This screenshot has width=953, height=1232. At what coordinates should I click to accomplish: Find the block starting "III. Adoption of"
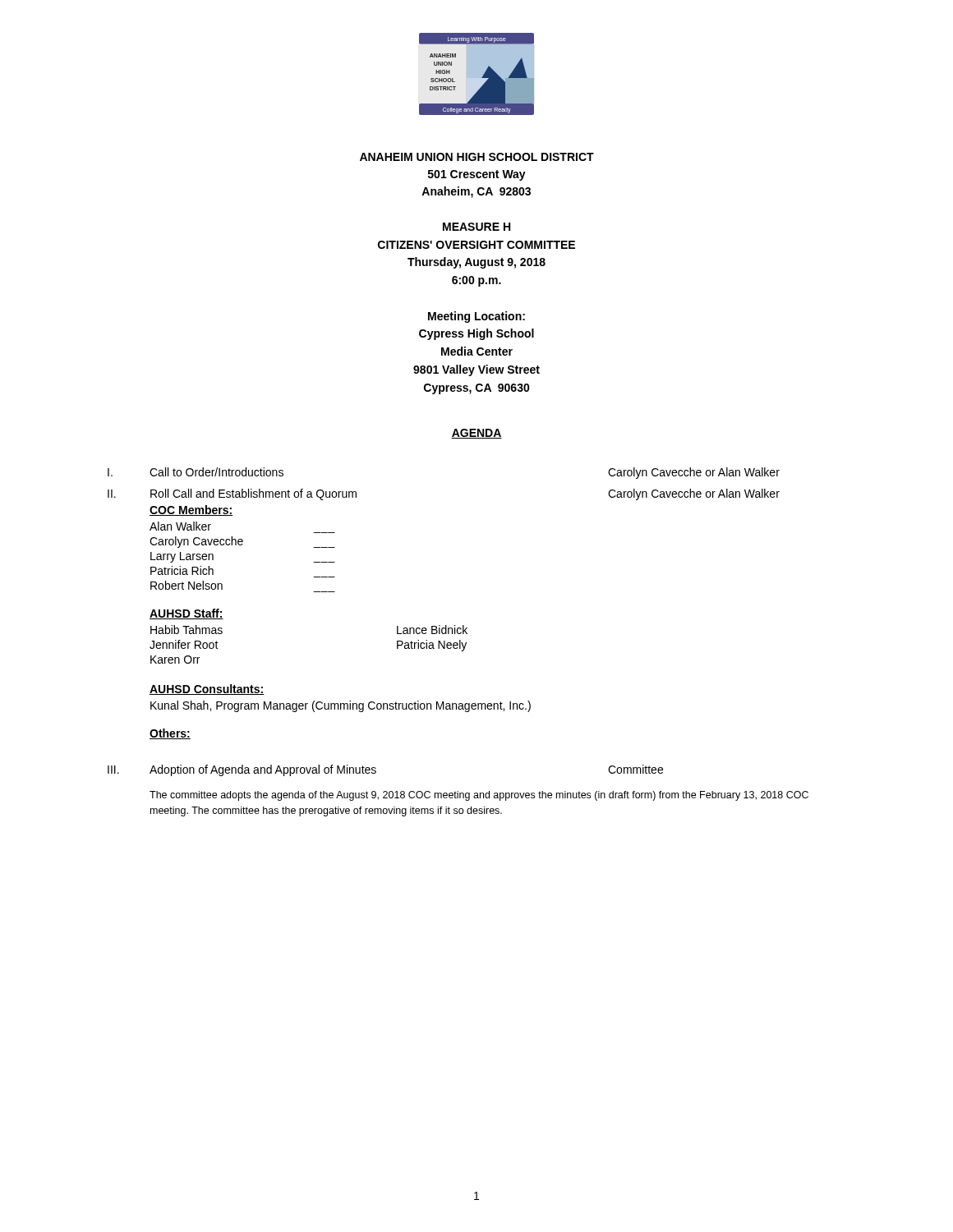[x=262, y=770]
